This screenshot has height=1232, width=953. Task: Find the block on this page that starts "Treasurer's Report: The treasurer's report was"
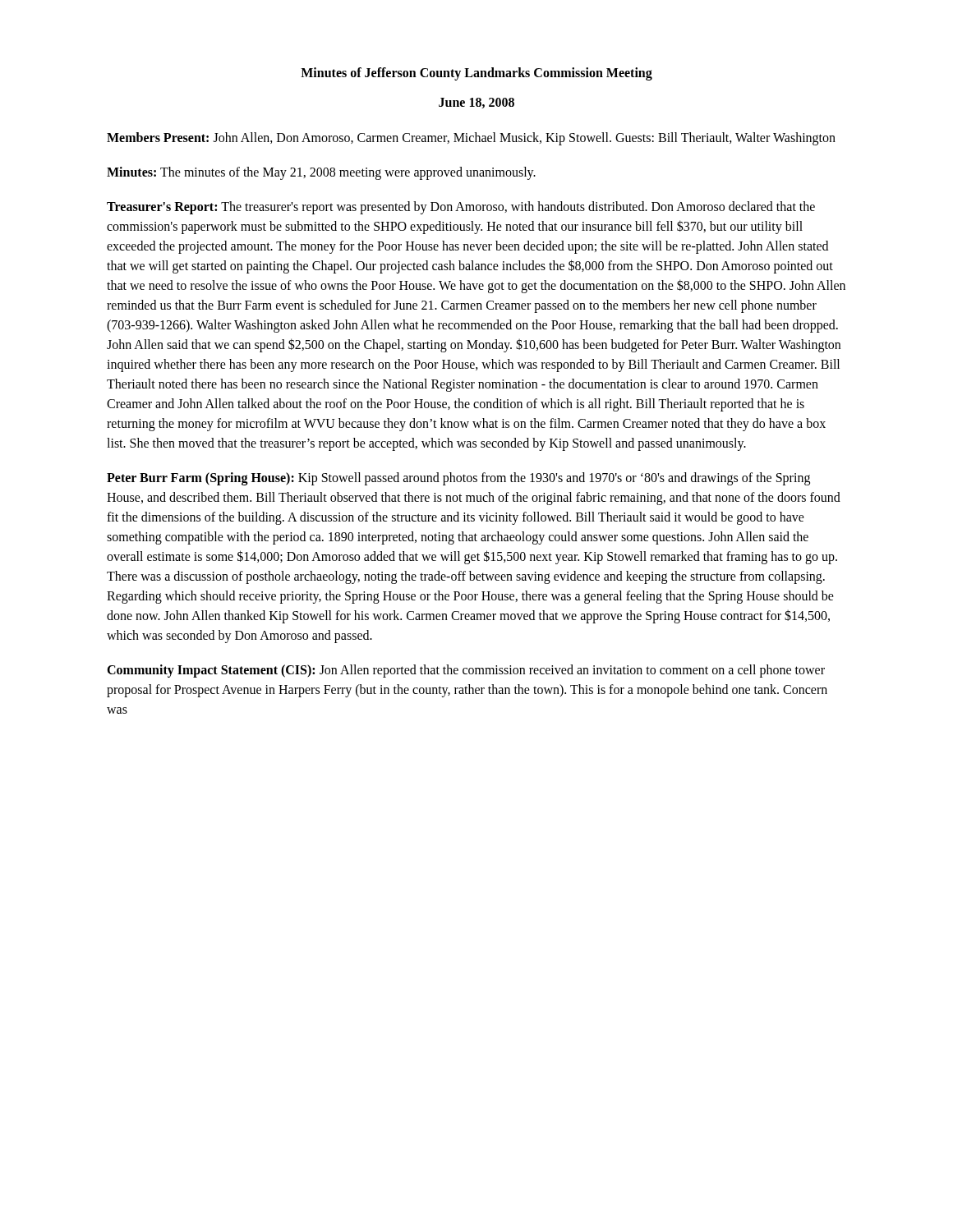pos(476,325)
